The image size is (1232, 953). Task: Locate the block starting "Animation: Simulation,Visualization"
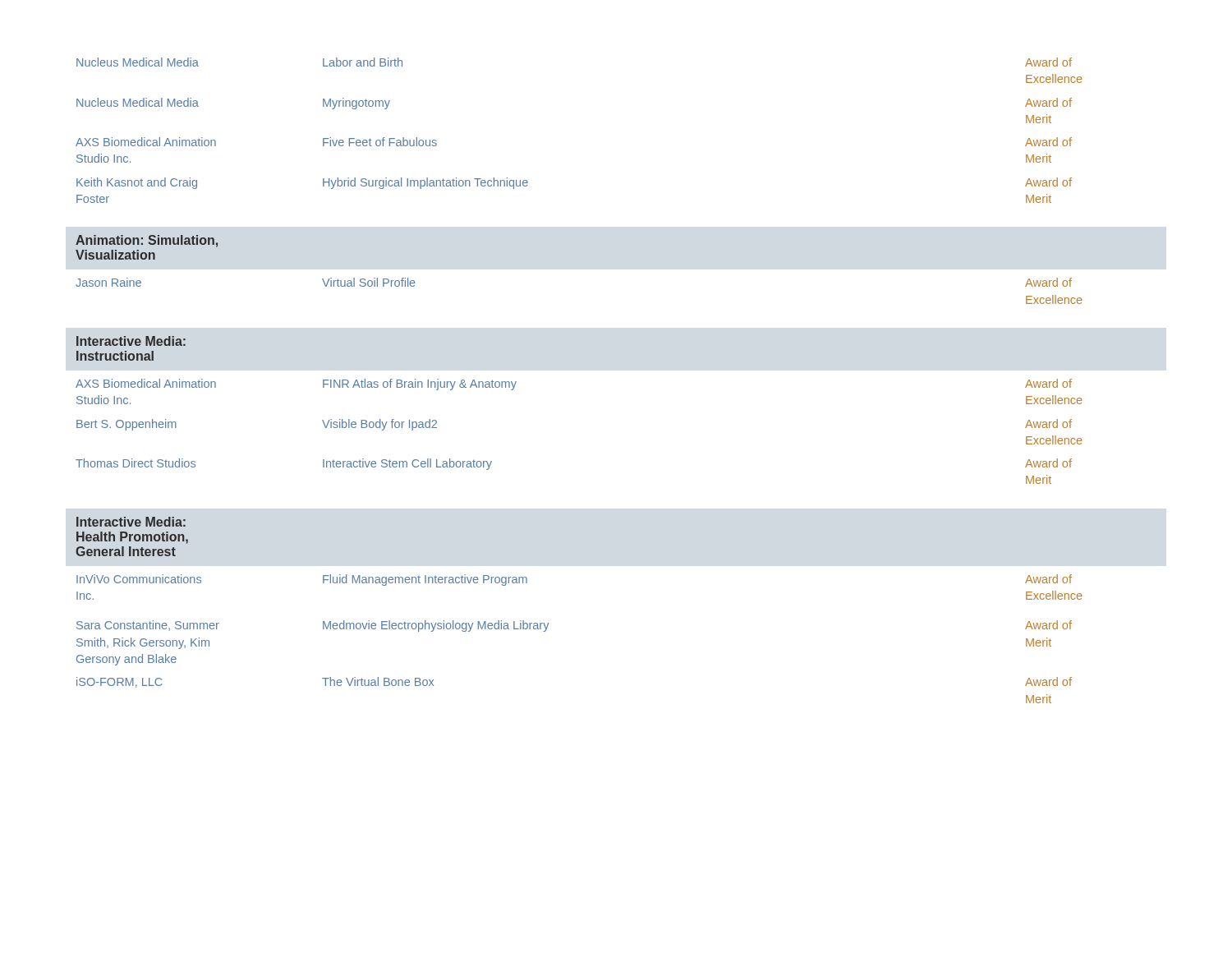[147, 248]
